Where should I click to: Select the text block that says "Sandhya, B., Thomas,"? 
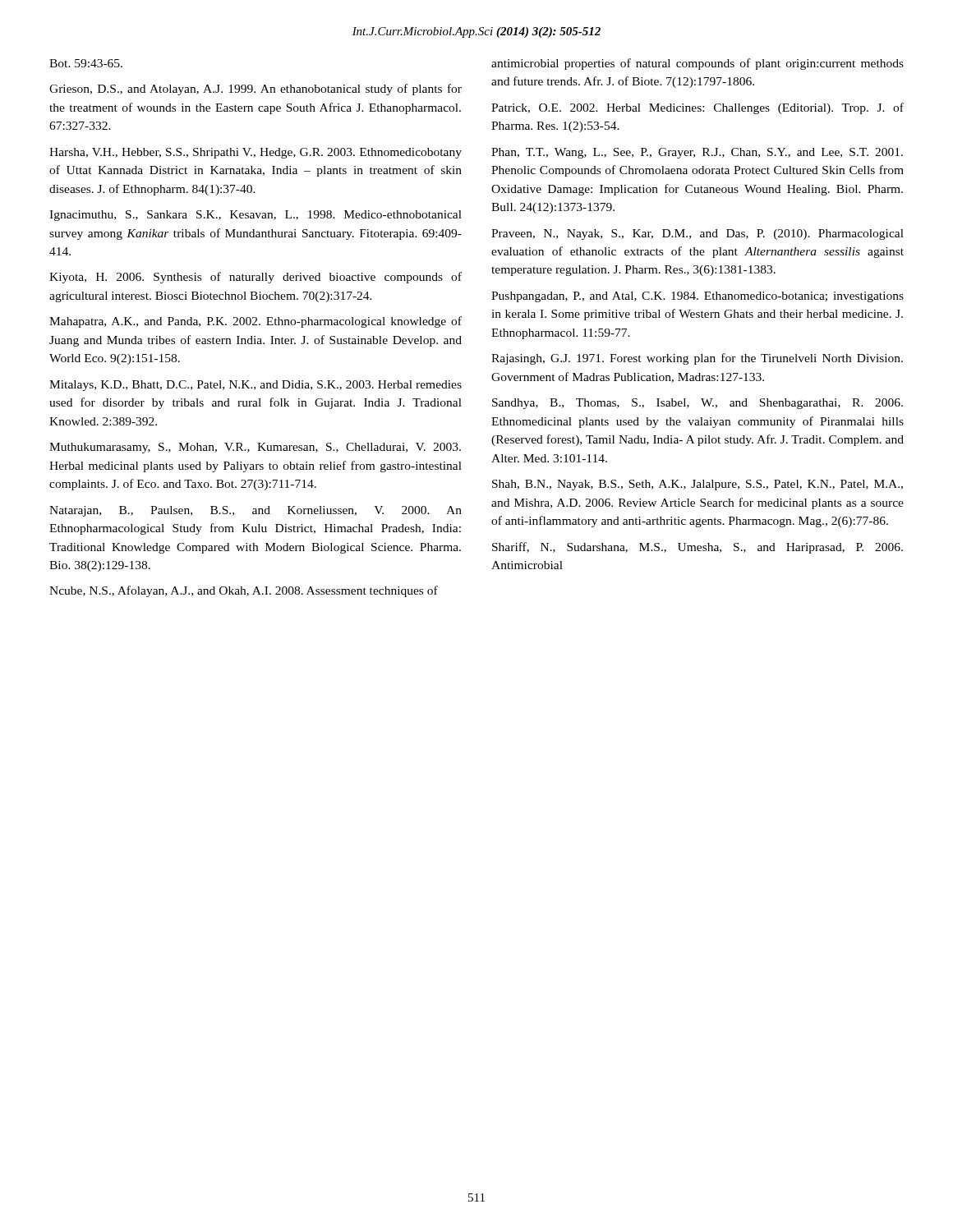(x=698, y=430)
